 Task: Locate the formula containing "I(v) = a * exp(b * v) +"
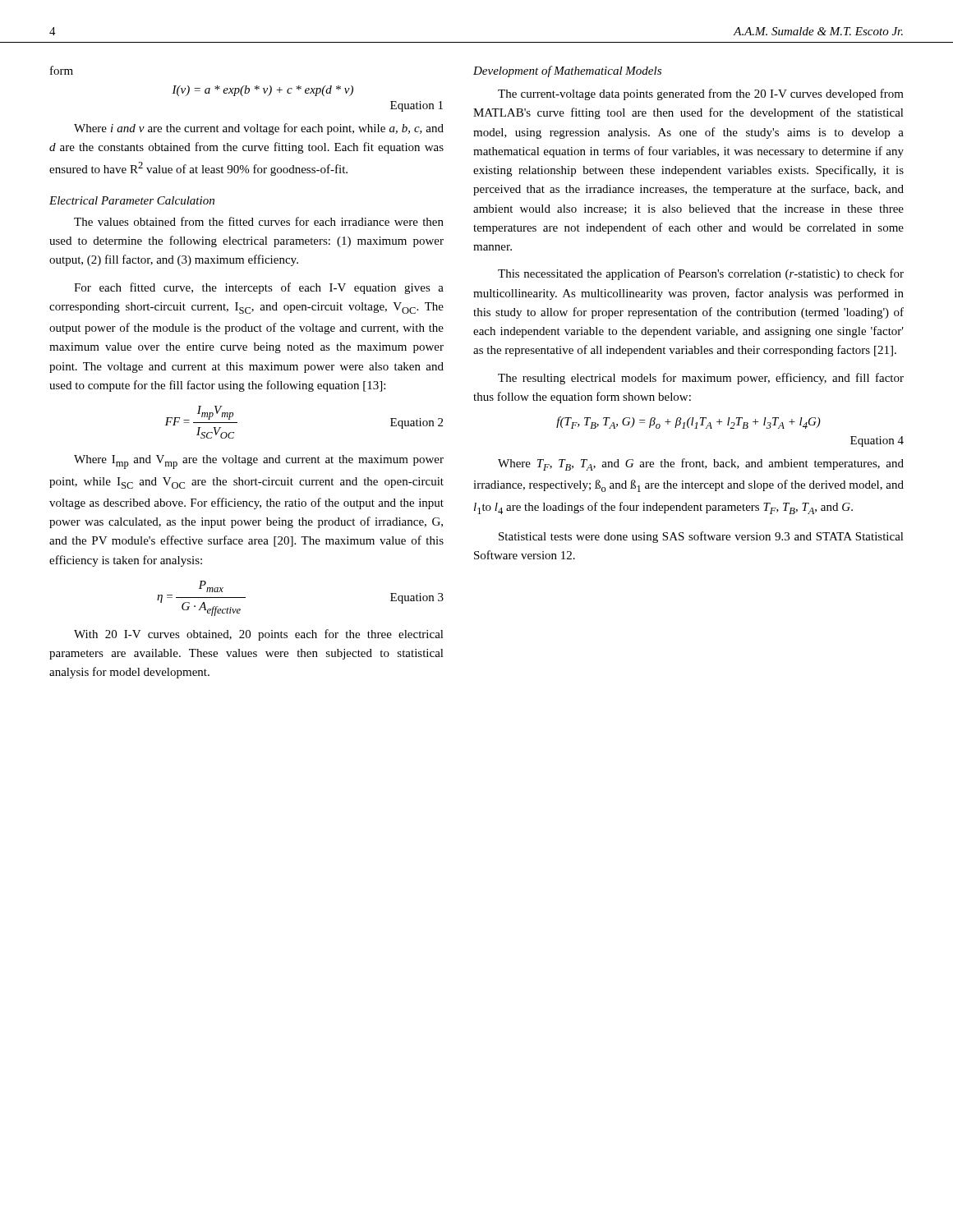point(263,90)
